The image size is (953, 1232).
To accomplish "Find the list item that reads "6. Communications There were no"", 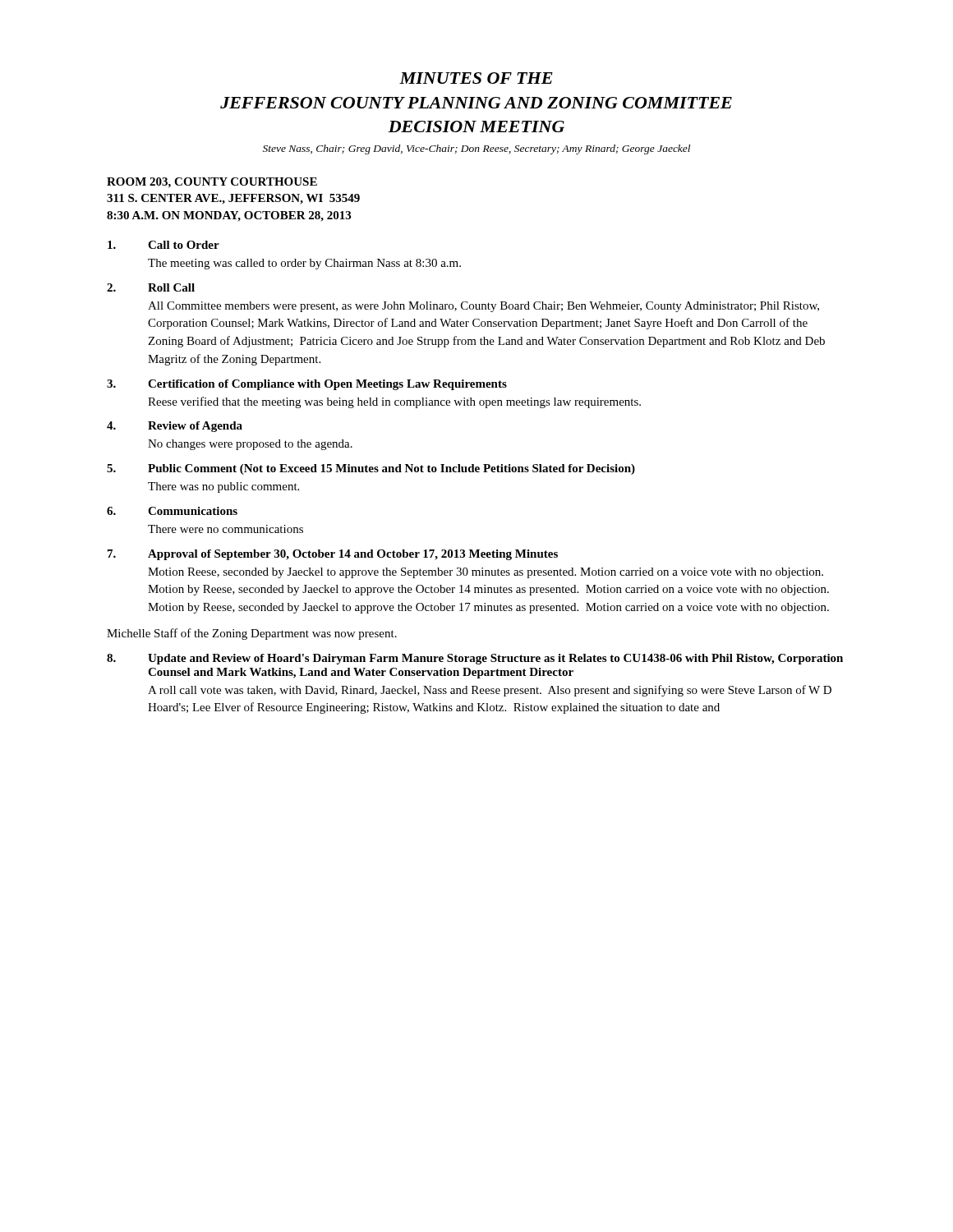I will 172,511.
